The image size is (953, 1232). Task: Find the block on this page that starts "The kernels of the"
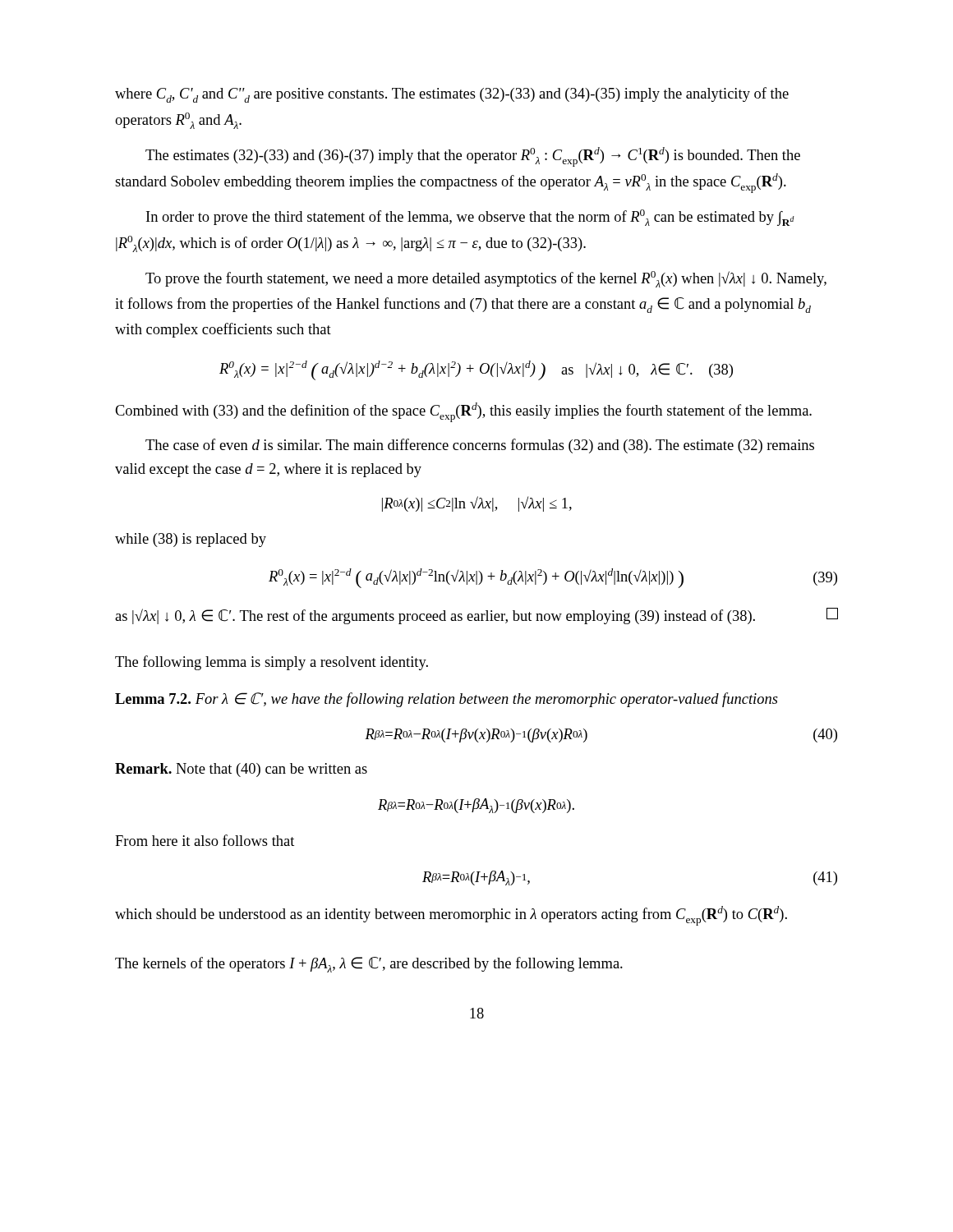[476, 965]
